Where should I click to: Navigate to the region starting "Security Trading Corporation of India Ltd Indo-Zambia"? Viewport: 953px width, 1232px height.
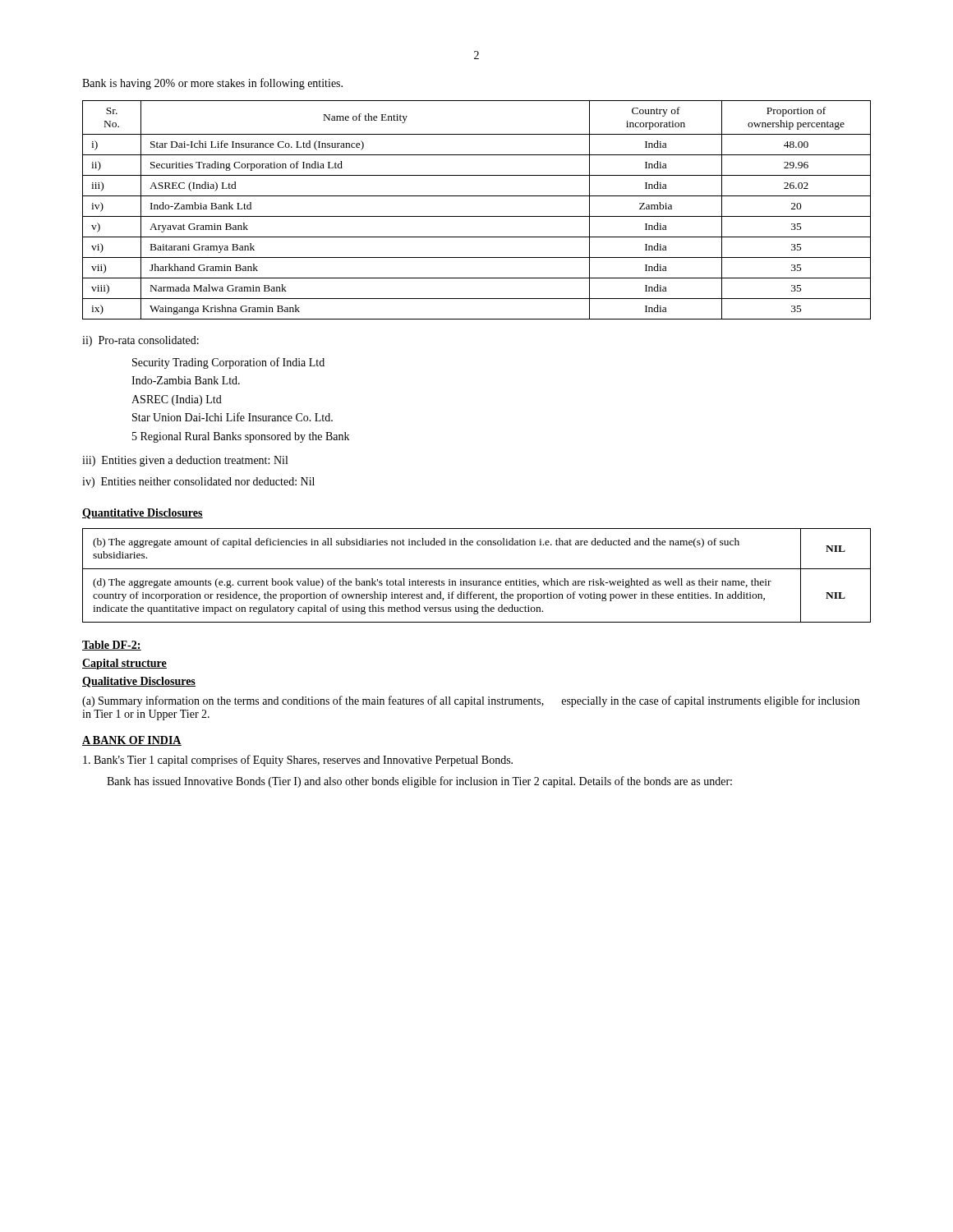coord(228,363)
